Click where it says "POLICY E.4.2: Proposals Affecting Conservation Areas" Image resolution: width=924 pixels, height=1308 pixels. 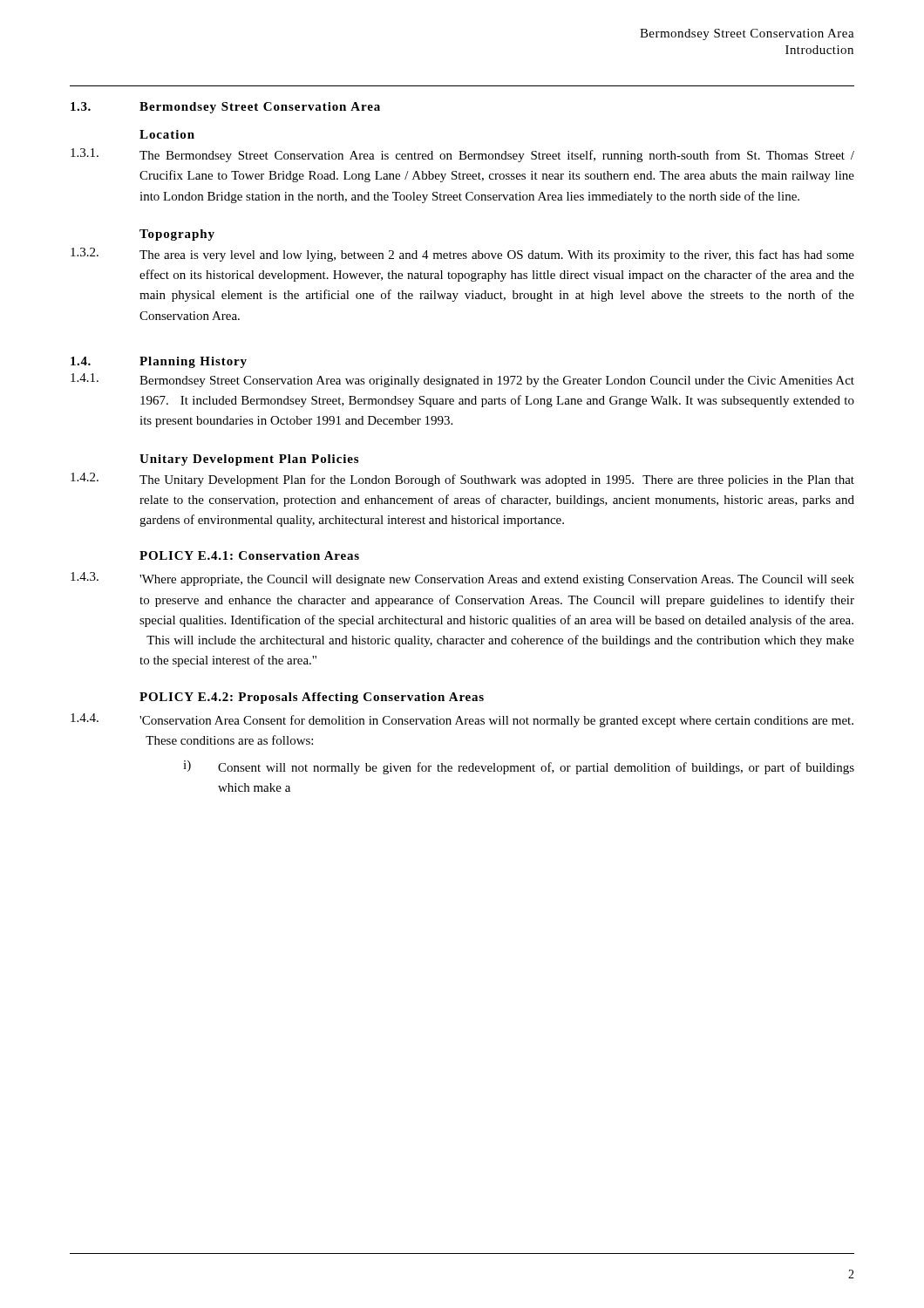point(277,697)
